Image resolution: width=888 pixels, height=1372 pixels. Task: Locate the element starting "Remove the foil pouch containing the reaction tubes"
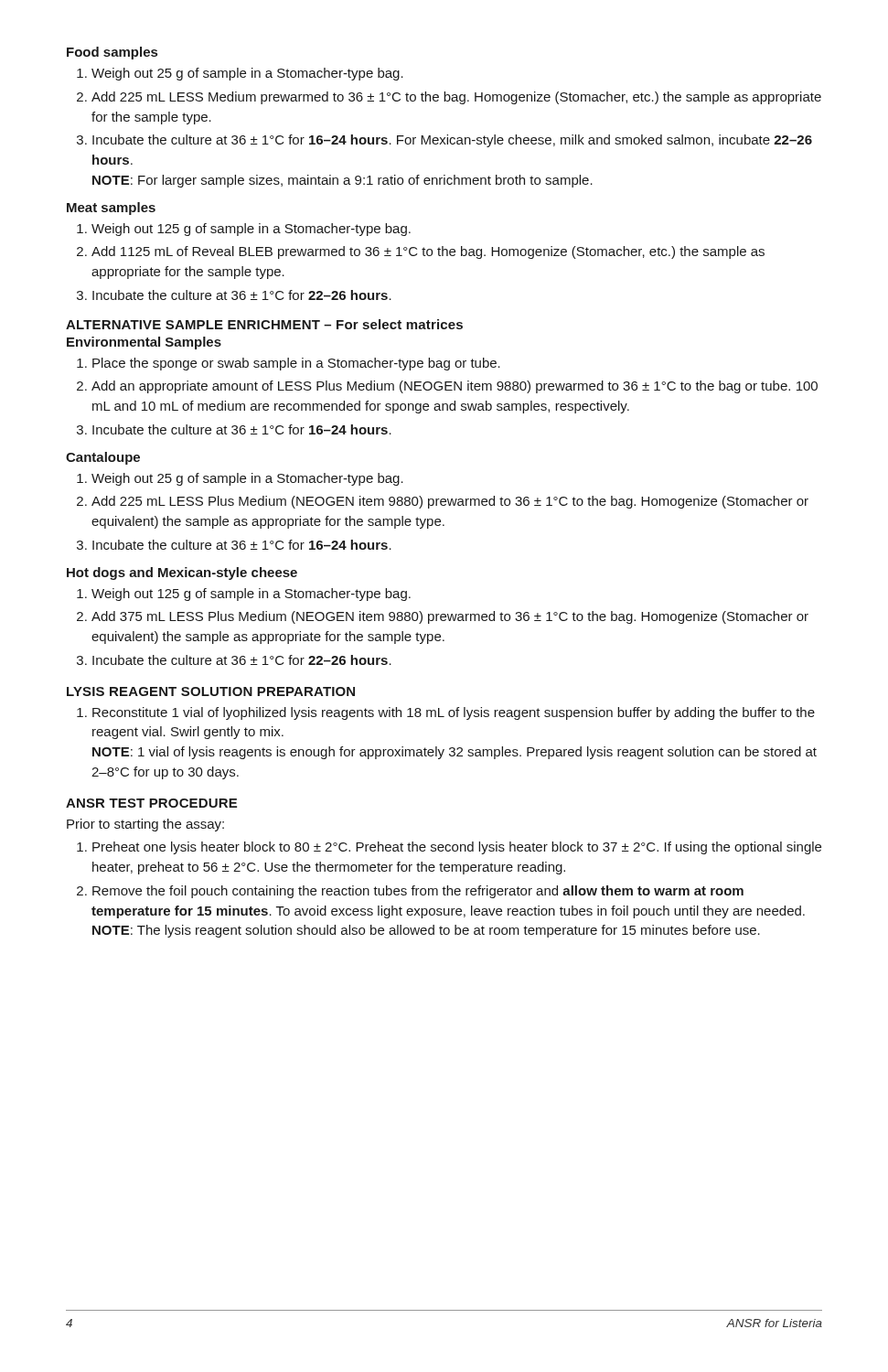tap(449, 910)
